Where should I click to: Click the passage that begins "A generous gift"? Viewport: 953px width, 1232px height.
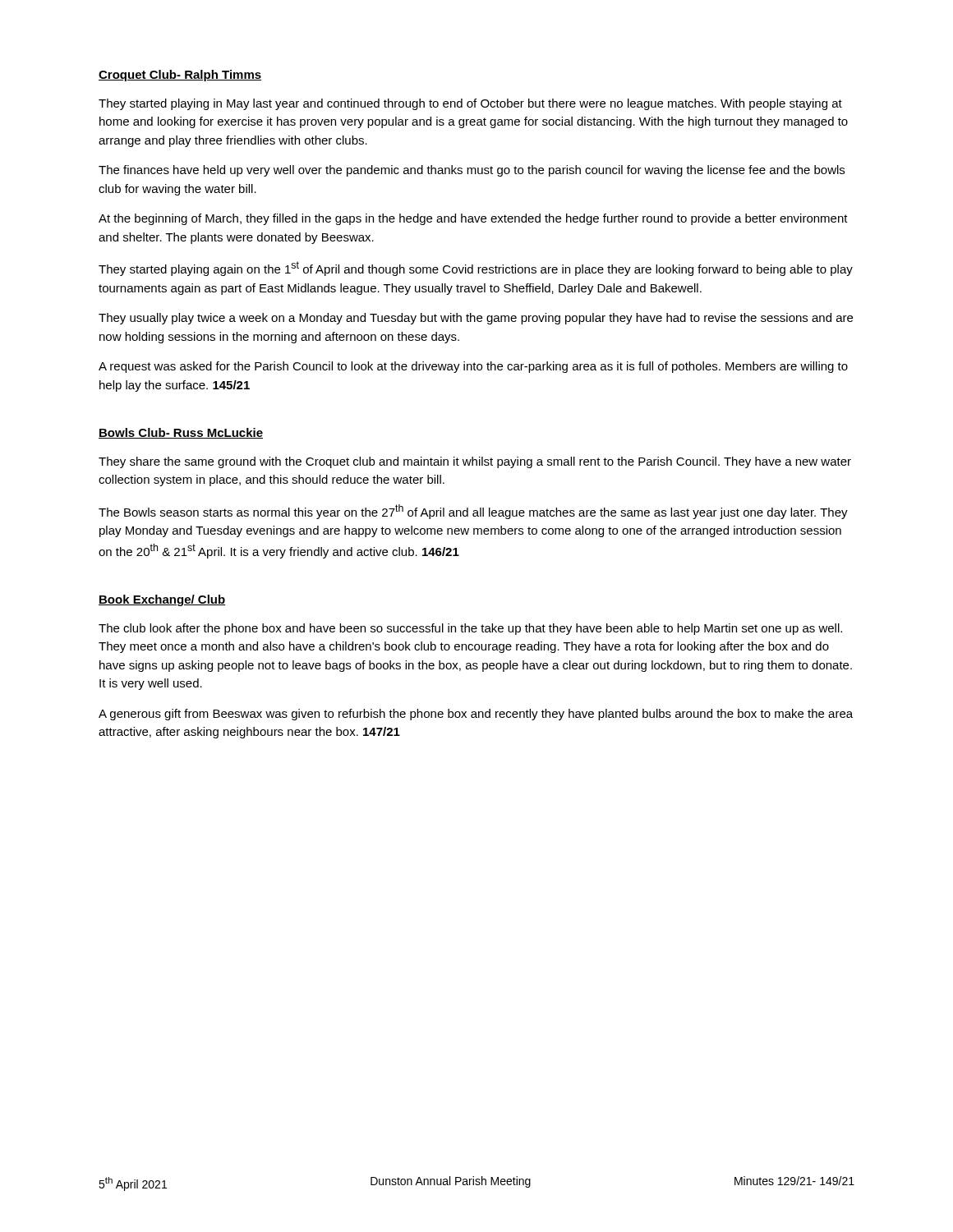click(x=476, y=722)
